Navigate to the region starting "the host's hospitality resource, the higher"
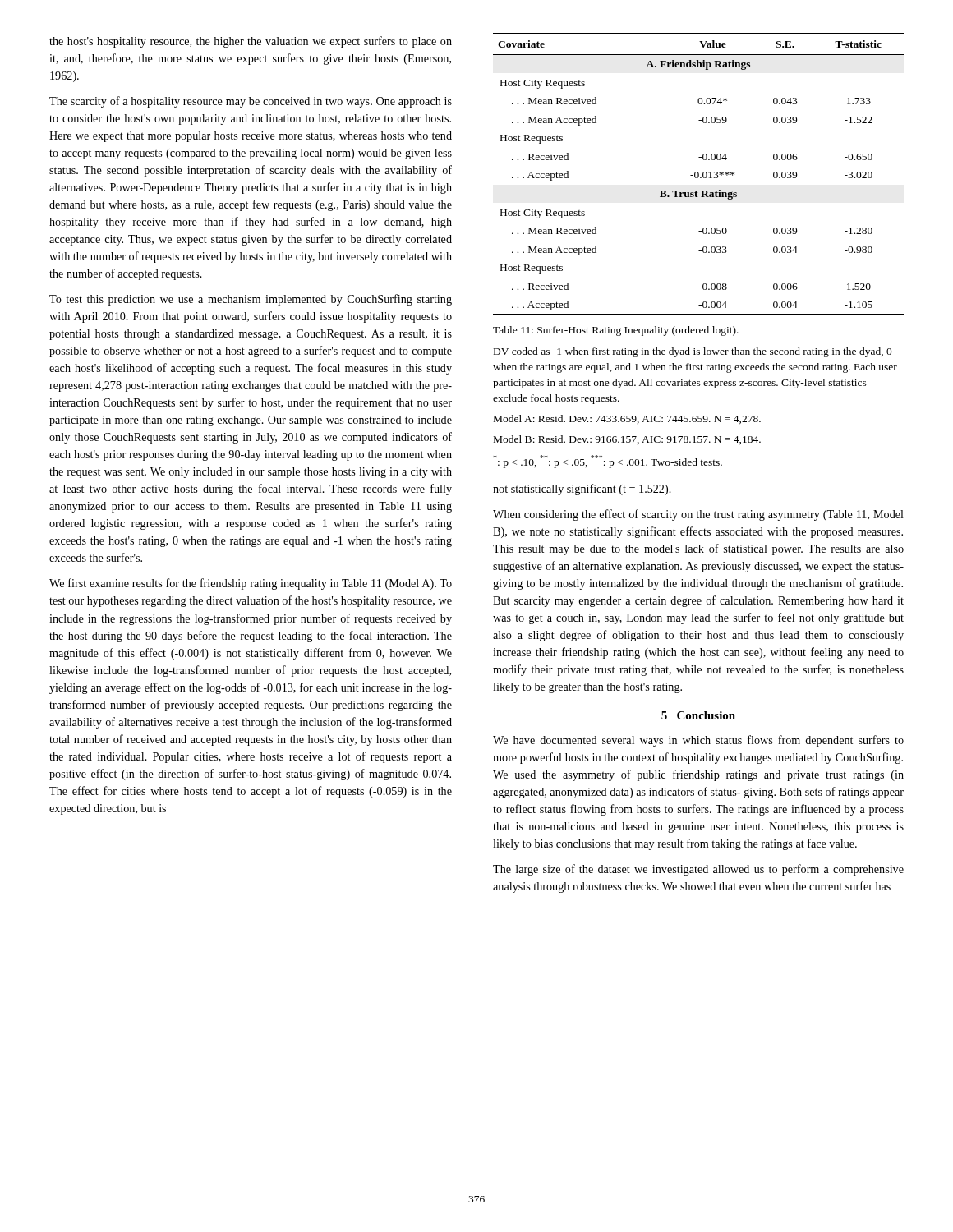953x1232 pixels. 251,58
